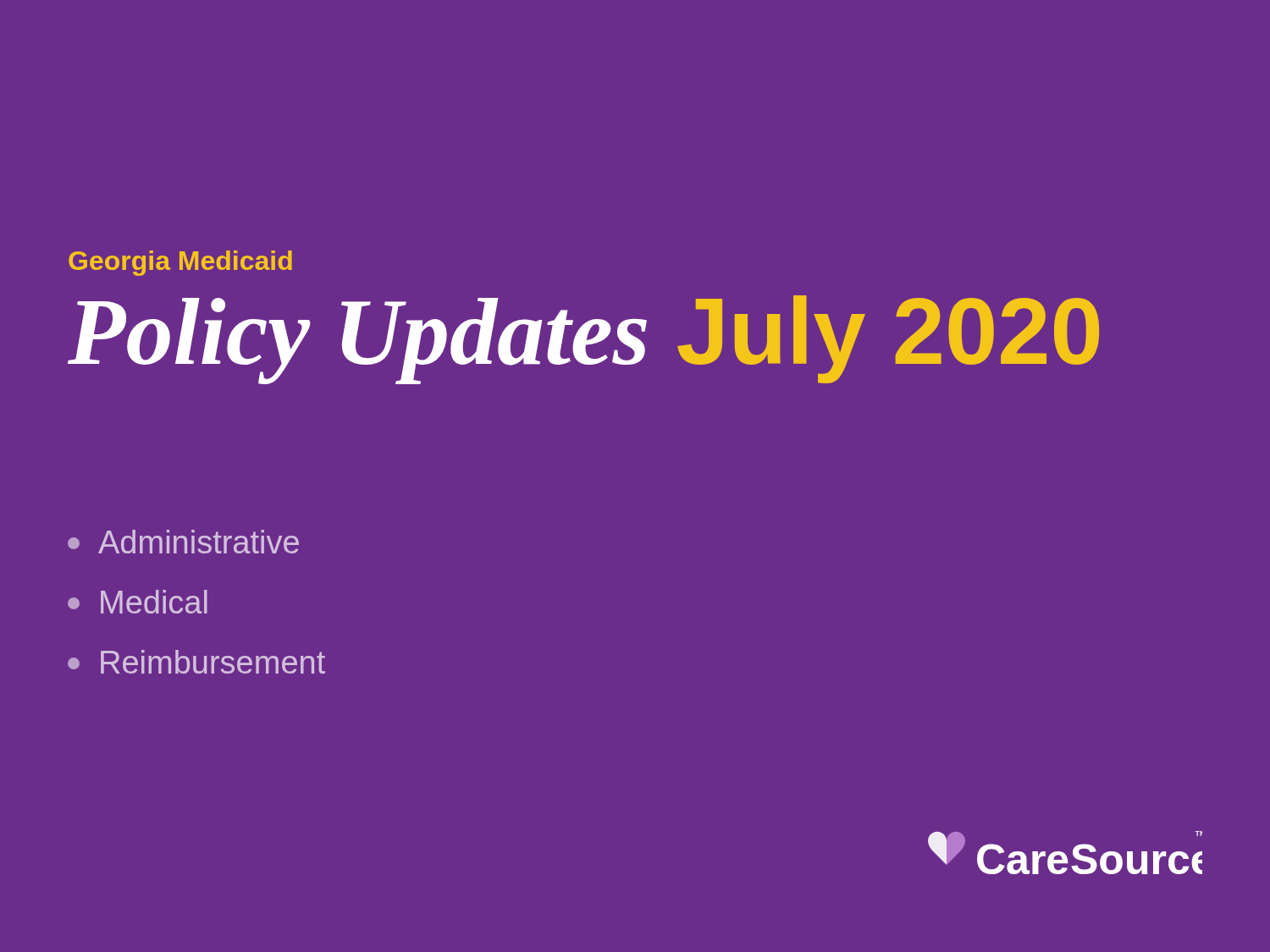Point to the block starting "Georgia Medicaid Policy Updates July"
The width and height of the screenshot is (1270, 952).
[635, 314]
